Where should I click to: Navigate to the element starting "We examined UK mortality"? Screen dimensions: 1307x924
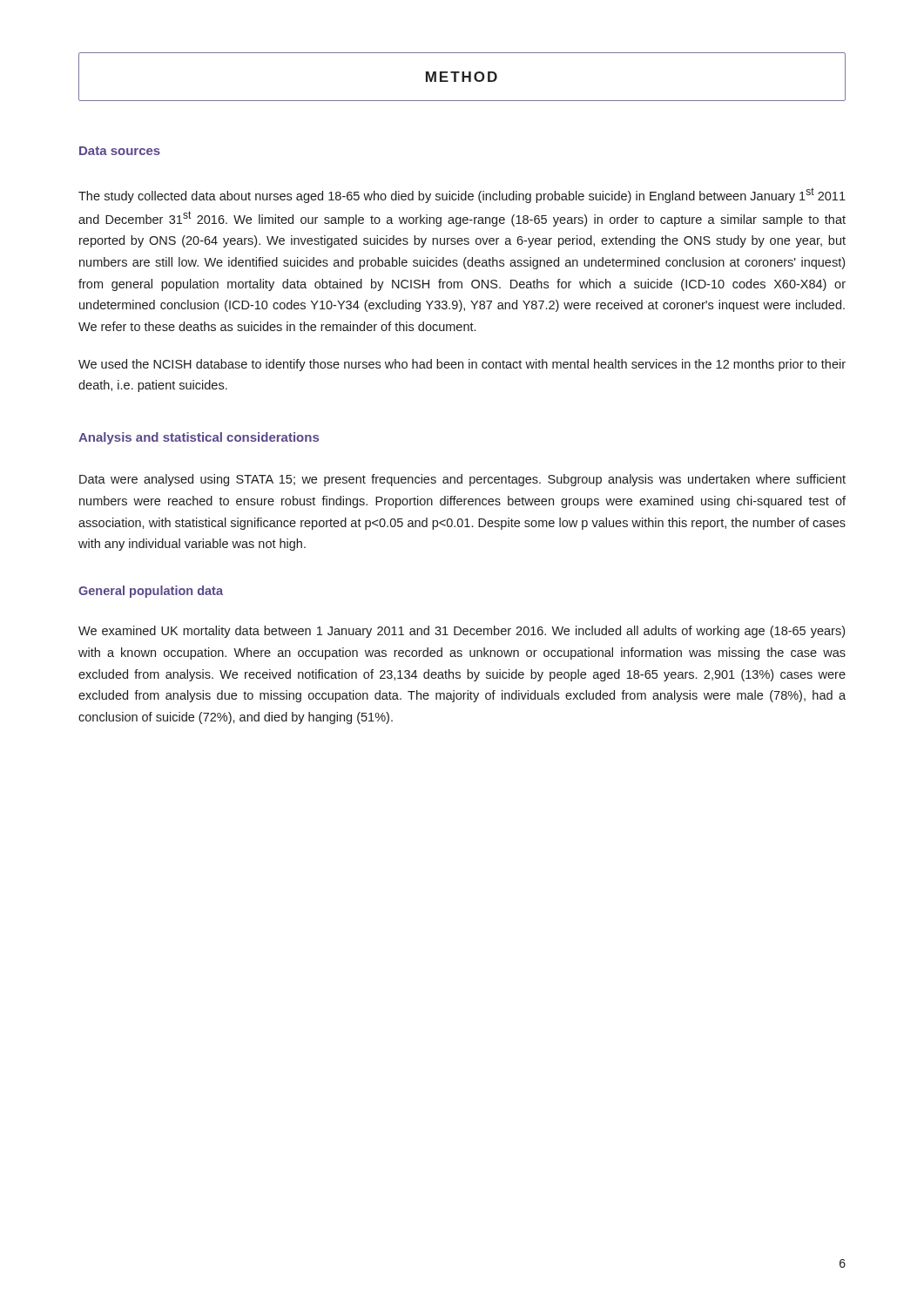[462, 674]
